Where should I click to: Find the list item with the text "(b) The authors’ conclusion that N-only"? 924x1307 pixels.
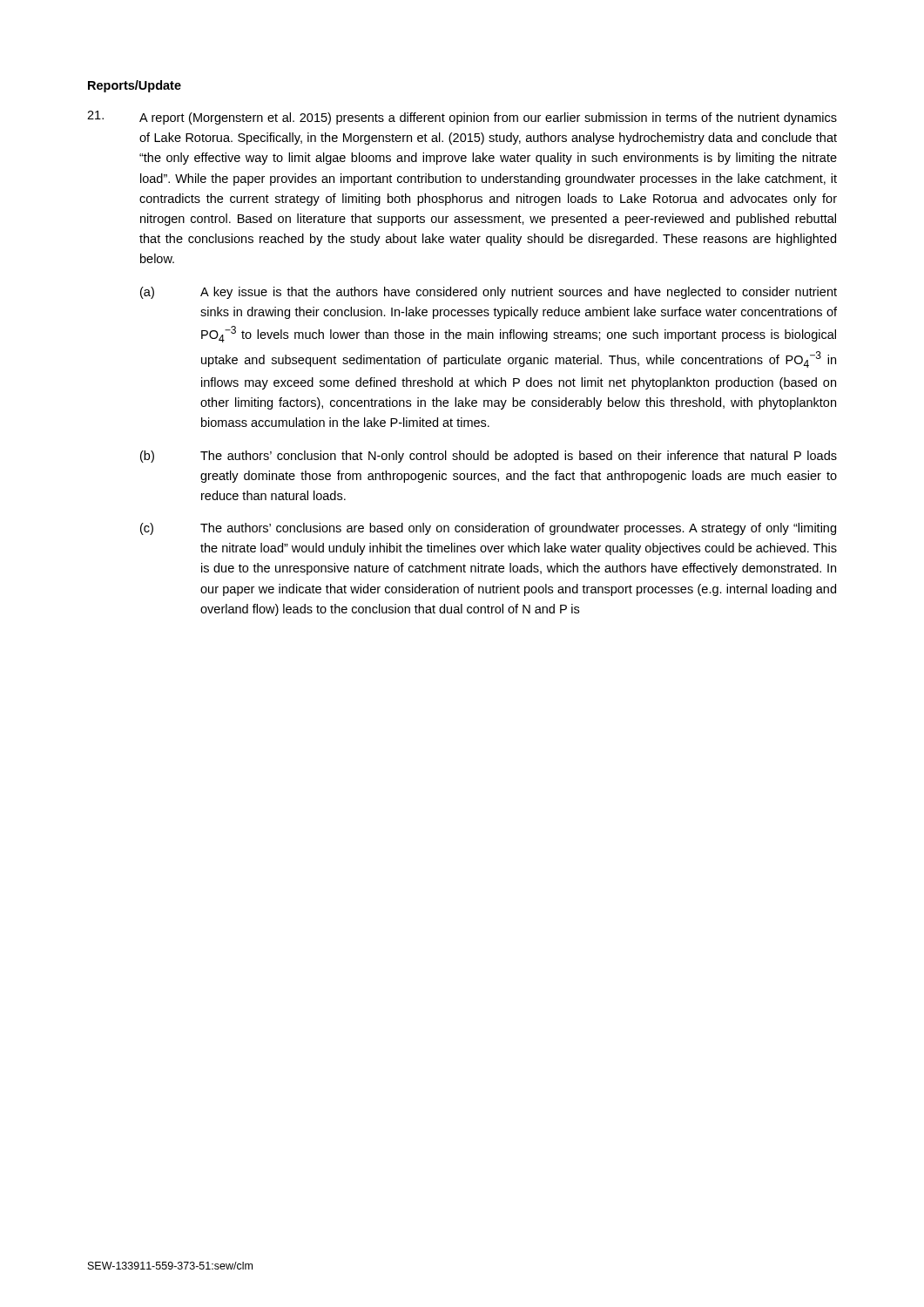pos(488,476)
